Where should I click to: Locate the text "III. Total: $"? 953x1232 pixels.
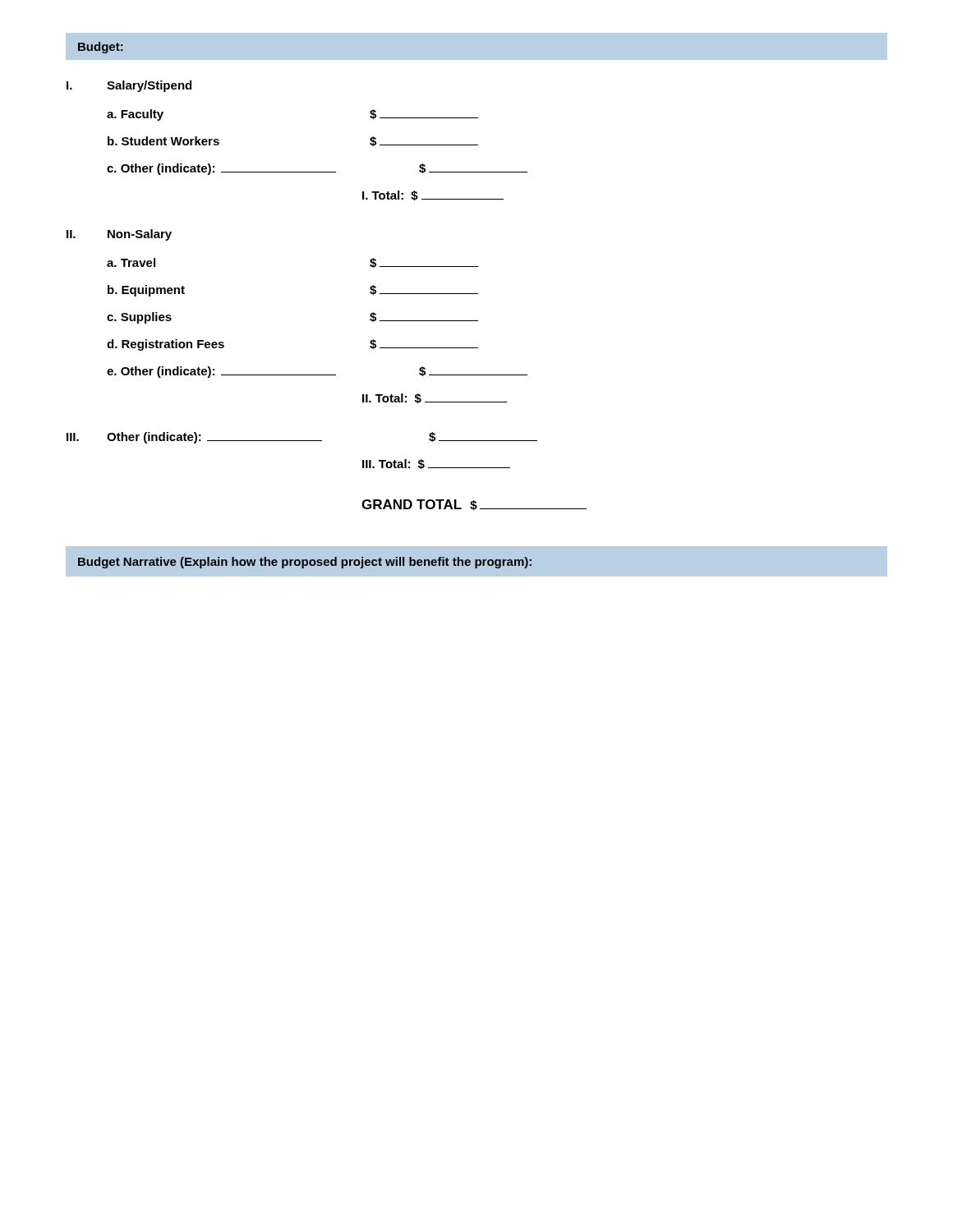click(436, 464)
